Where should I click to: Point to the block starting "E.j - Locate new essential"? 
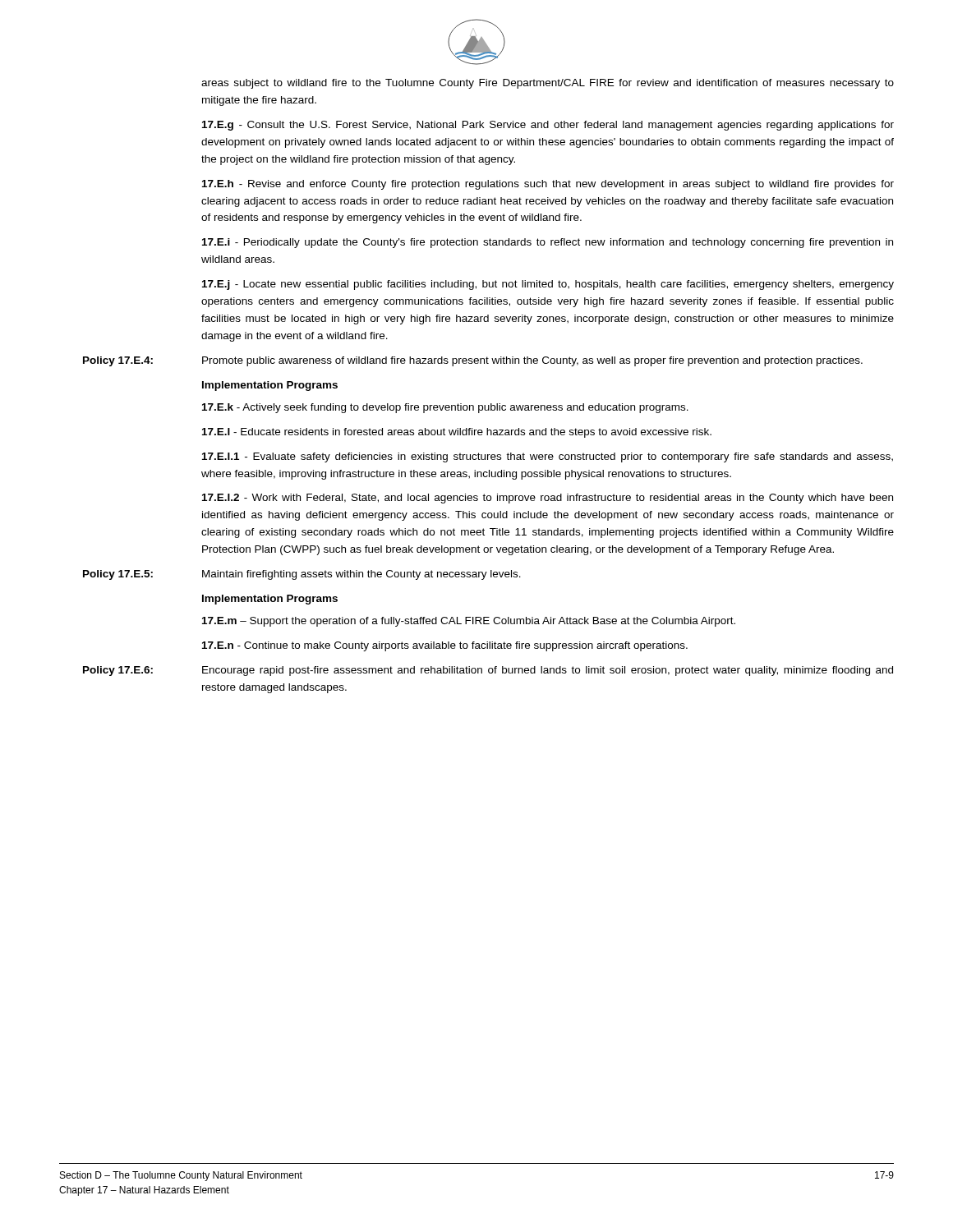[548, 310]
